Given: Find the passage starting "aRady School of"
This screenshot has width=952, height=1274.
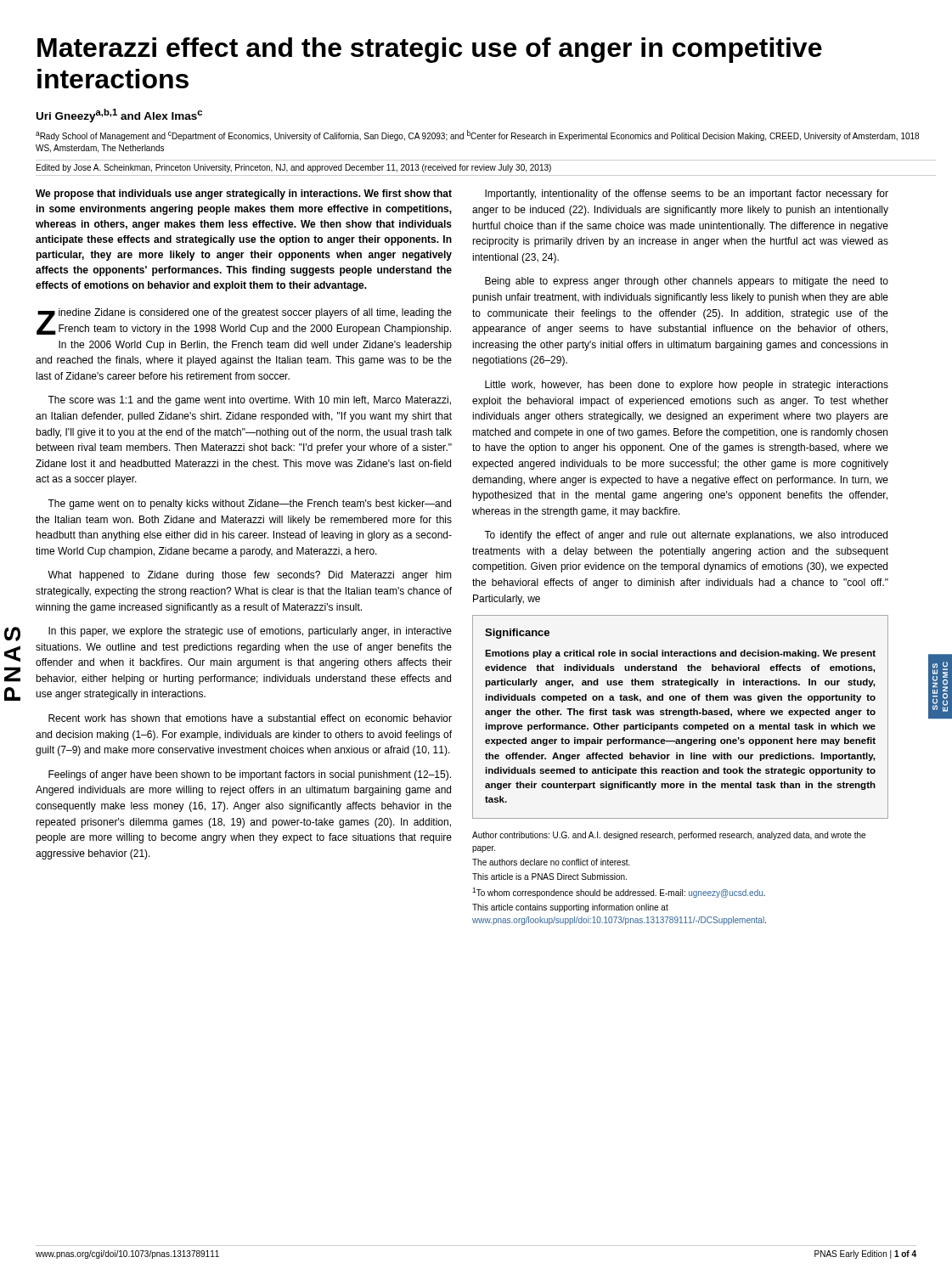Looking at the screenshot, I should (x=478, y=141).
